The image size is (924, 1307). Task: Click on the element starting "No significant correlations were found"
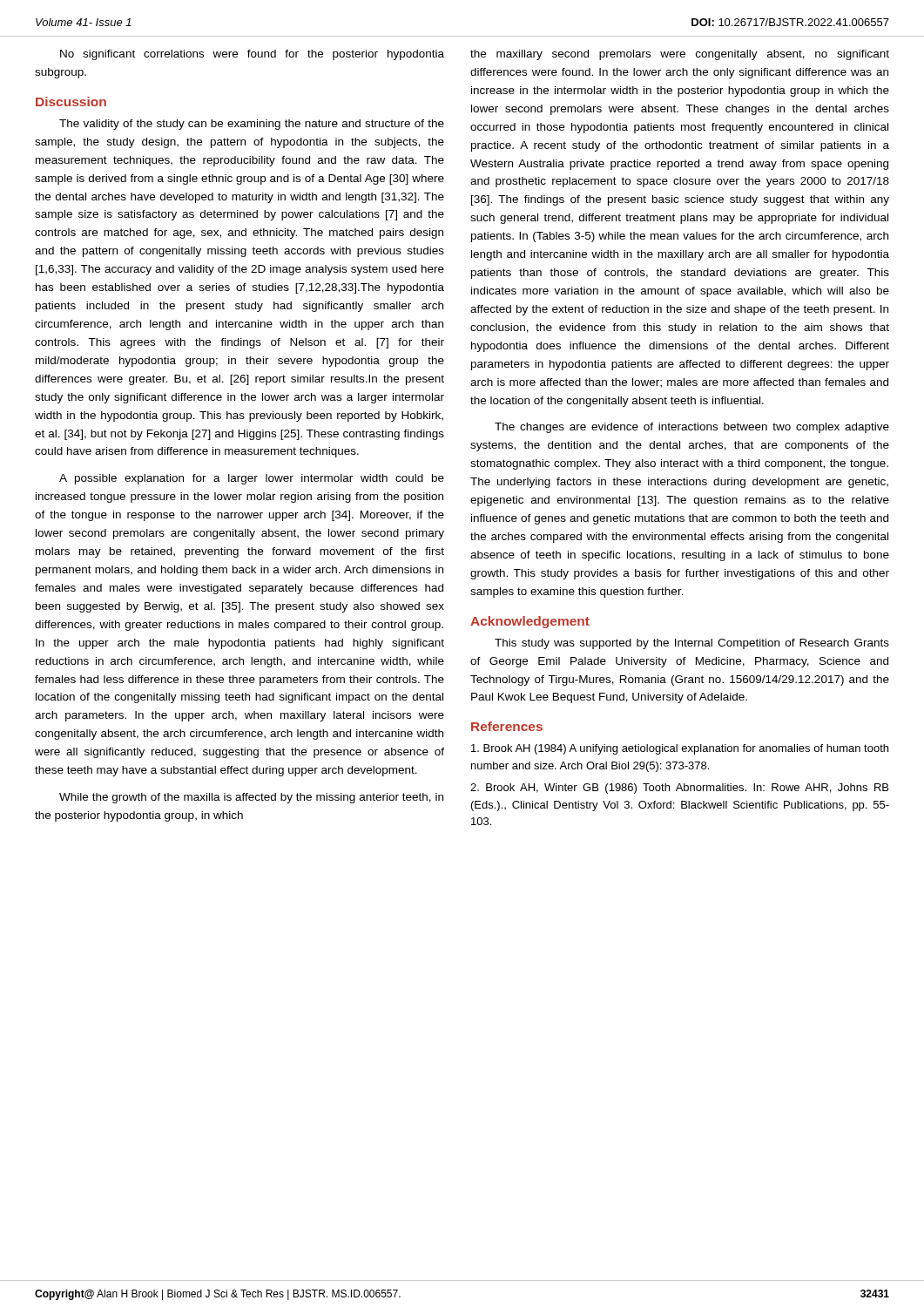pos(240,64)
